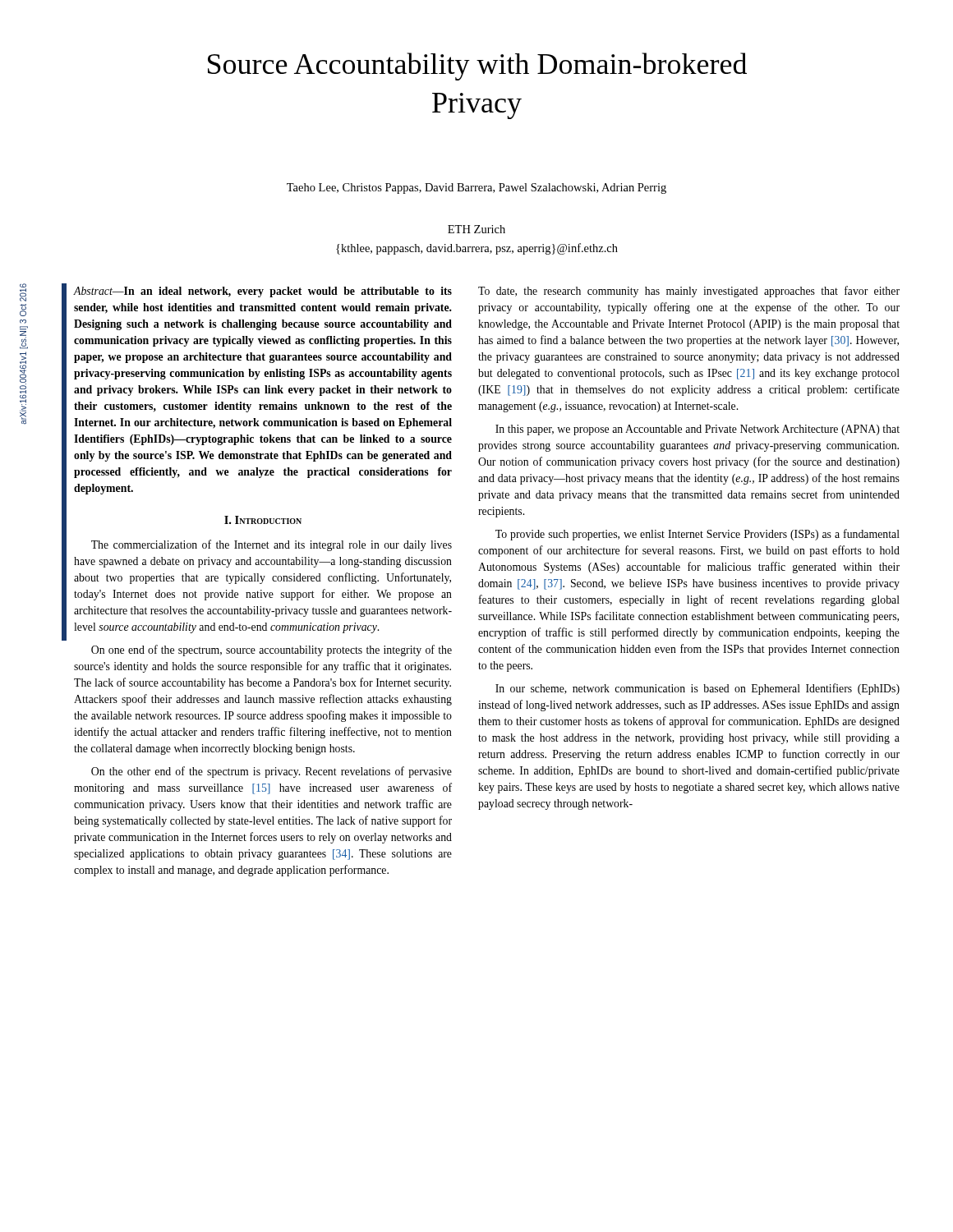This screenshot has width=953, height=1232.
Task: Where is the passage that starts "In our scheme, network"?
Action: (x=689, y=746)
